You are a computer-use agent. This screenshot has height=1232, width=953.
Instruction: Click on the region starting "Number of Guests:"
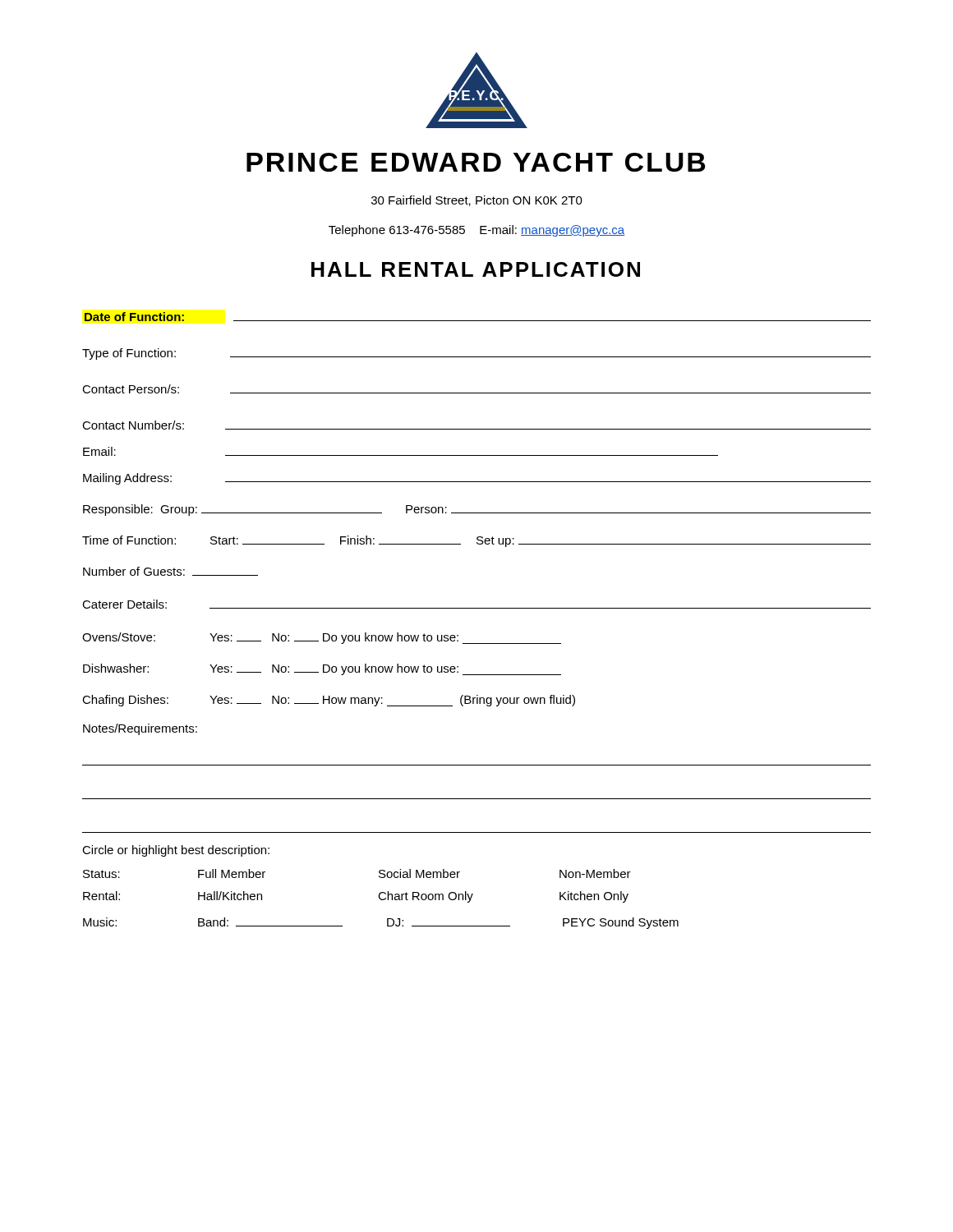(170, 569)
